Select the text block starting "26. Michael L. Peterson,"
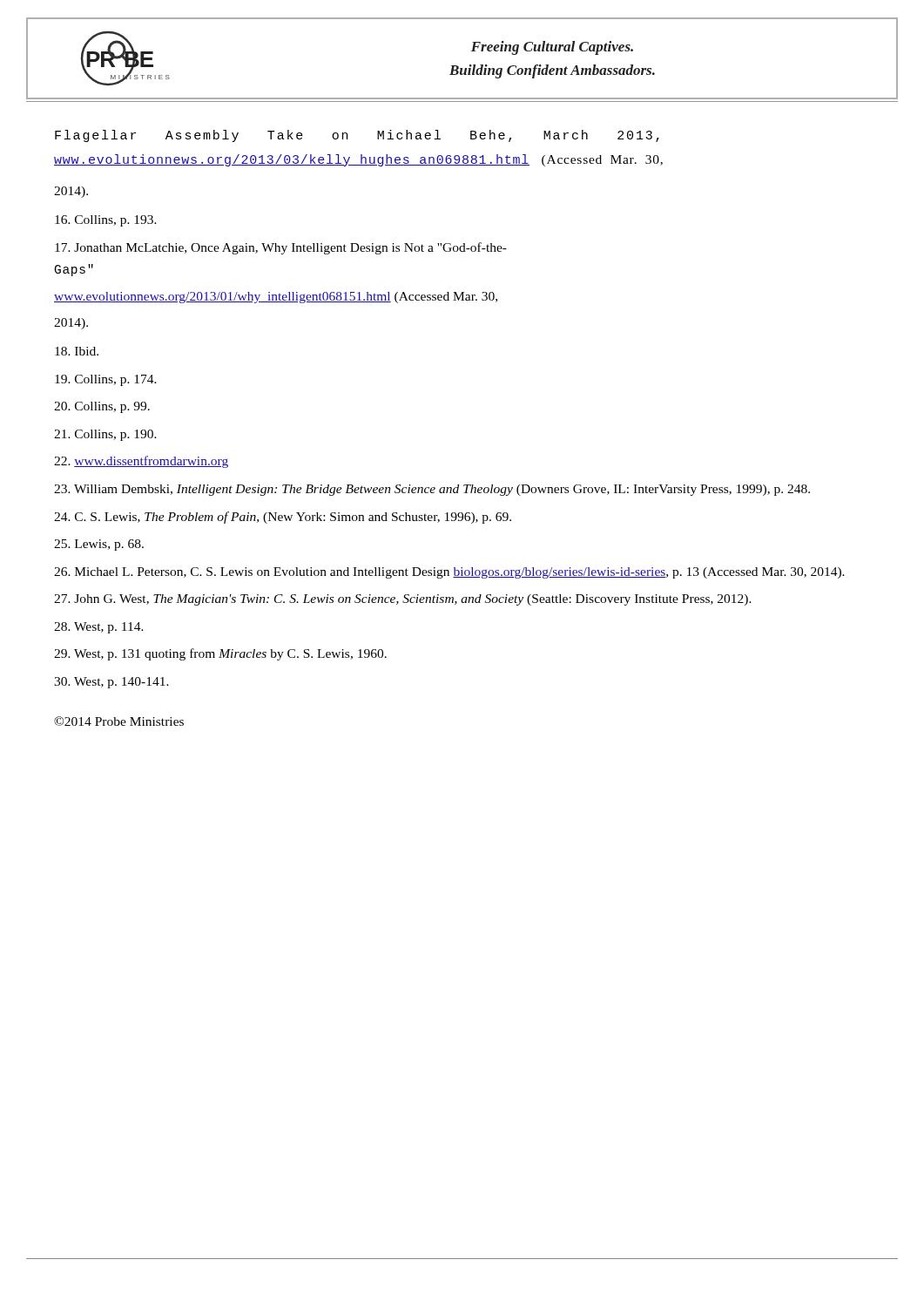This screenshot has width=924, height=1307. coord(462,571)
